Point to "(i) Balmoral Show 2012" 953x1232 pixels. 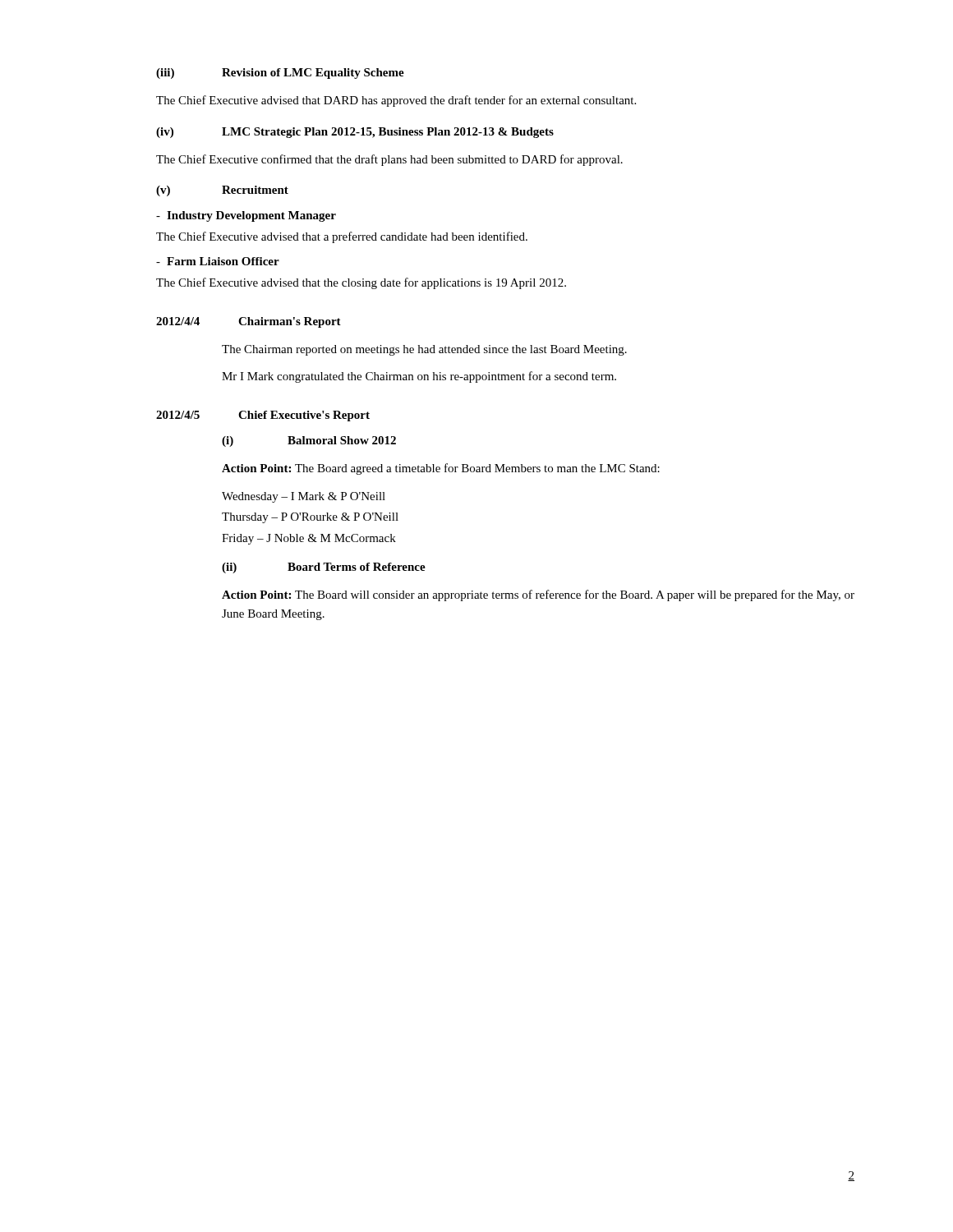click(x=309, y=441)
